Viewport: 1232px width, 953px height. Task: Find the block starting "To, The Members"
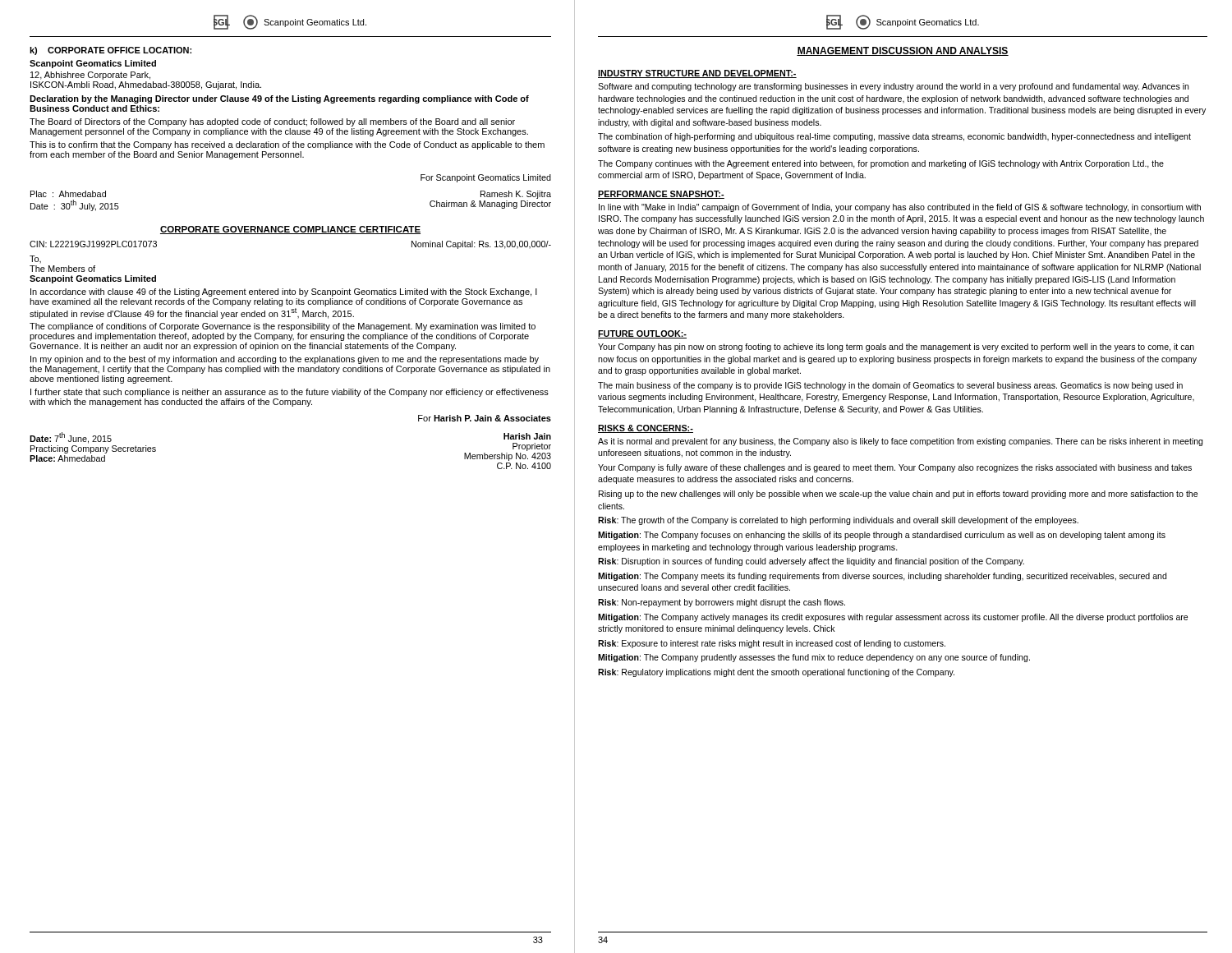[x=93, y=268]
